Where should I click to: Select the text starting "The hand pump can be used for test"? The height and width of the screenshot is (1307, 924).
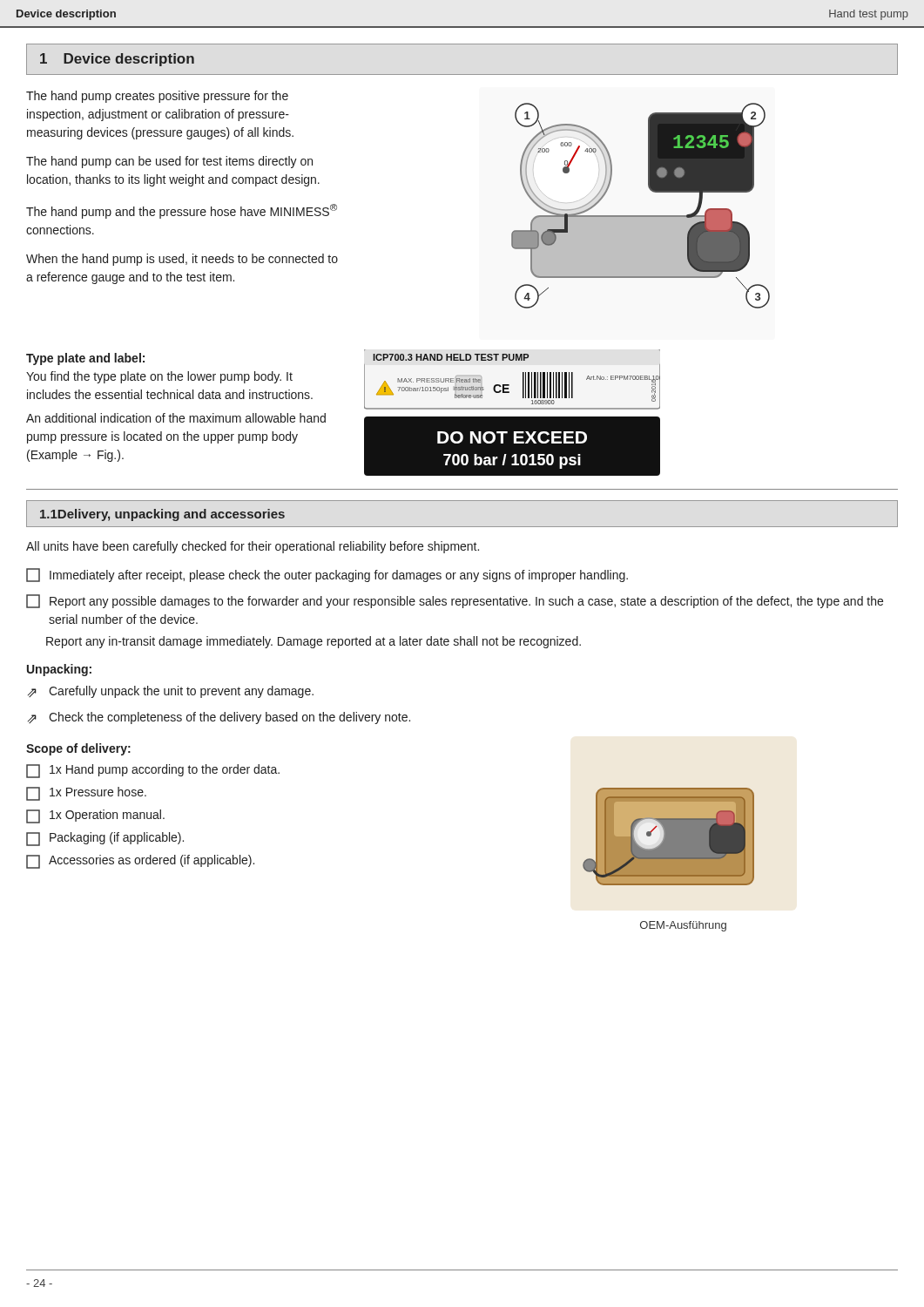(173, 170)
